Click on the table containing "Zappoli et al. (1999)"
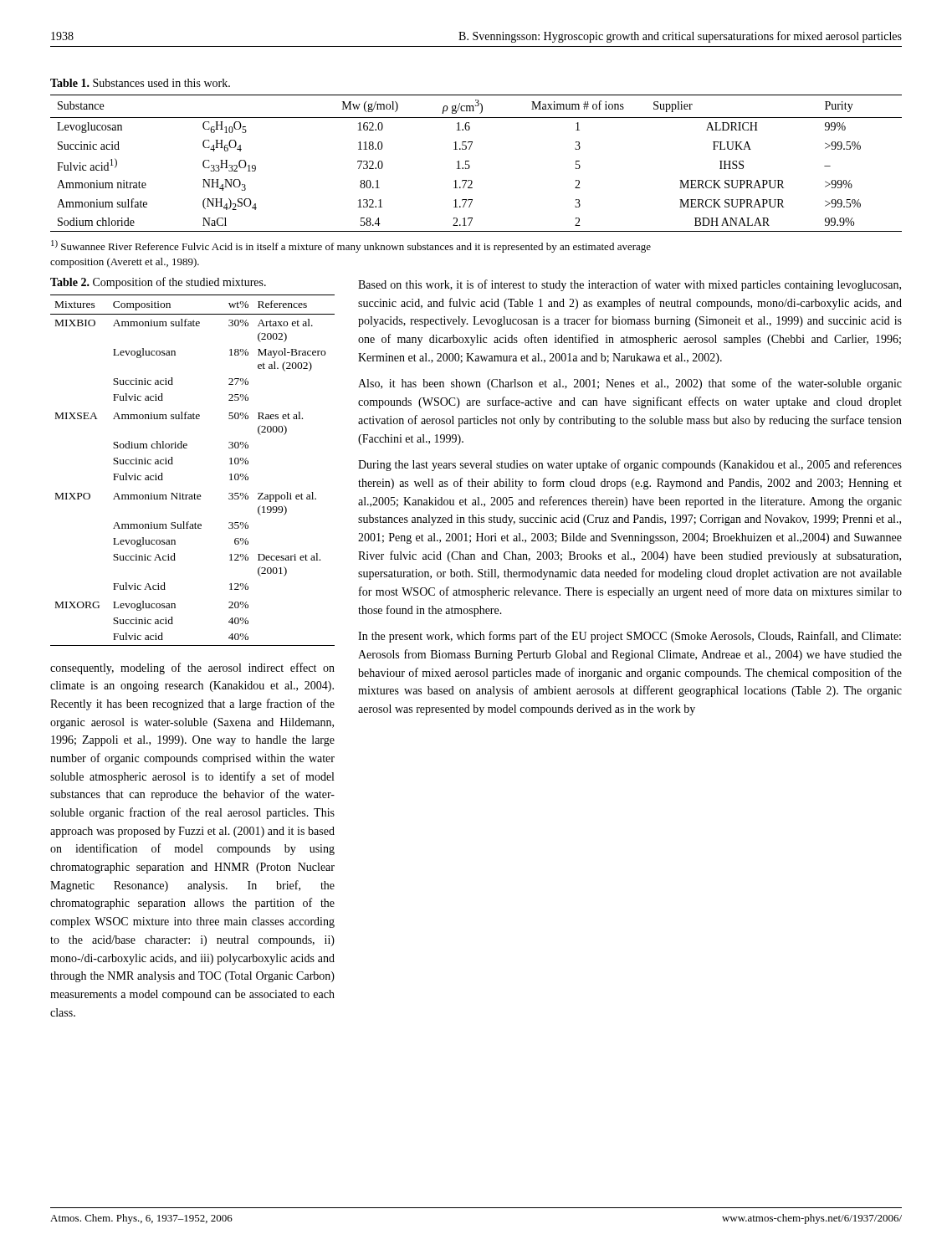The height and width of the screenshot is (1255, 952). (x=192, y=470)
